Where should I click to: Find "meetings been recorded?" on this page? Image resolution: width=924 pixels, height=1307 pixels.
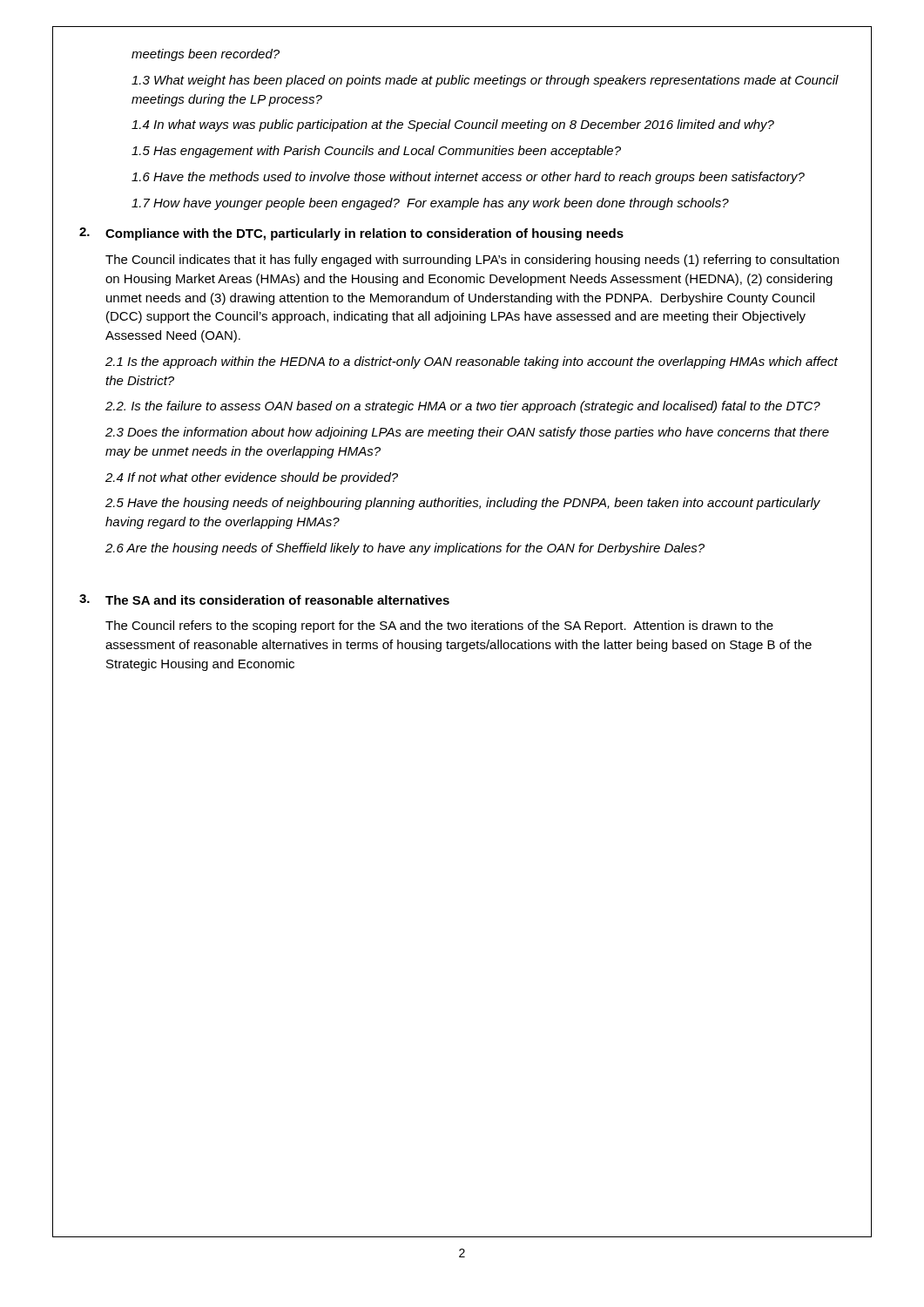coord(206,55)
